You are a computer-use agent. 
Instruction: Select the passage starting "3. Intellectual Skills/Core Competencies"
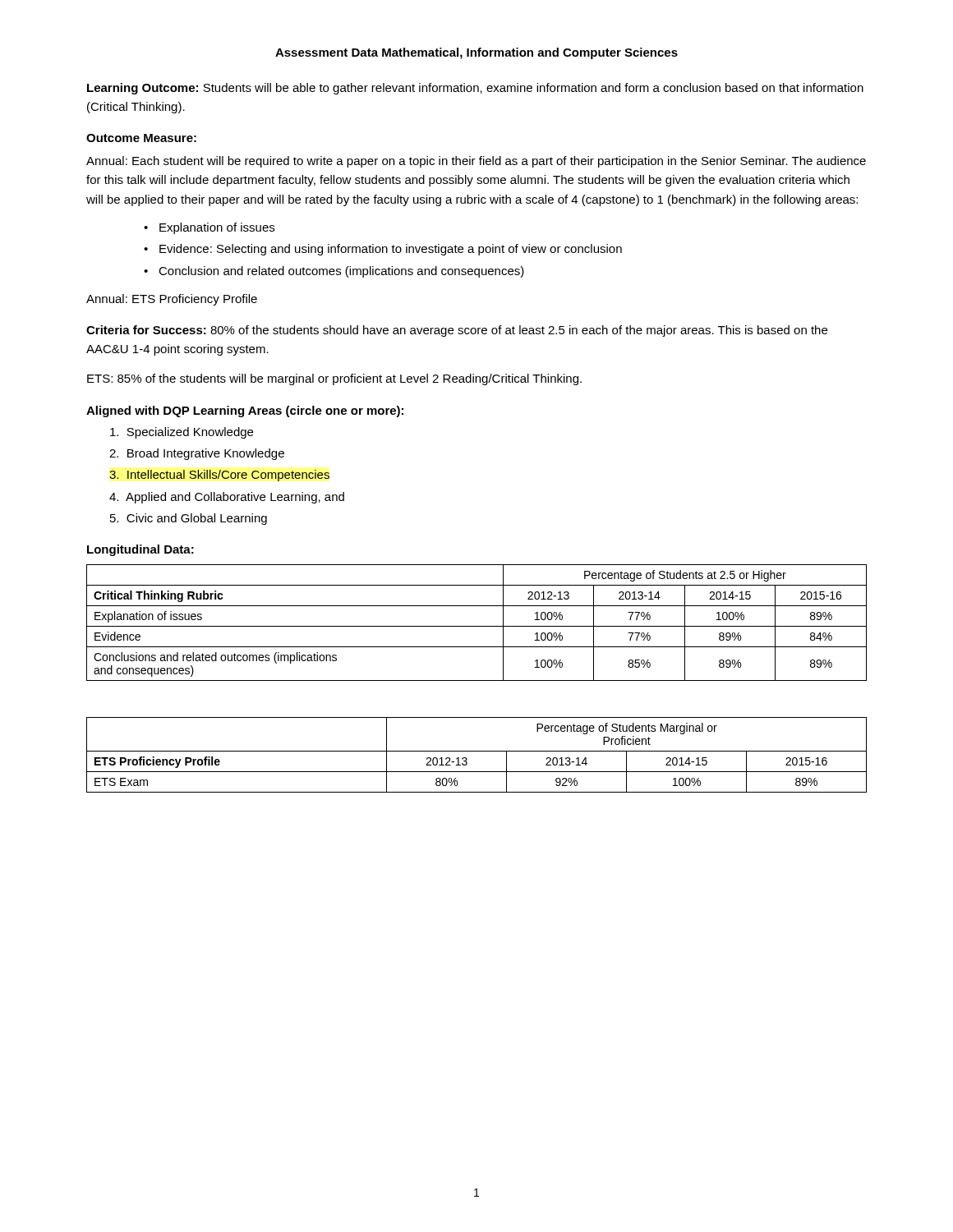click(220, 475)
